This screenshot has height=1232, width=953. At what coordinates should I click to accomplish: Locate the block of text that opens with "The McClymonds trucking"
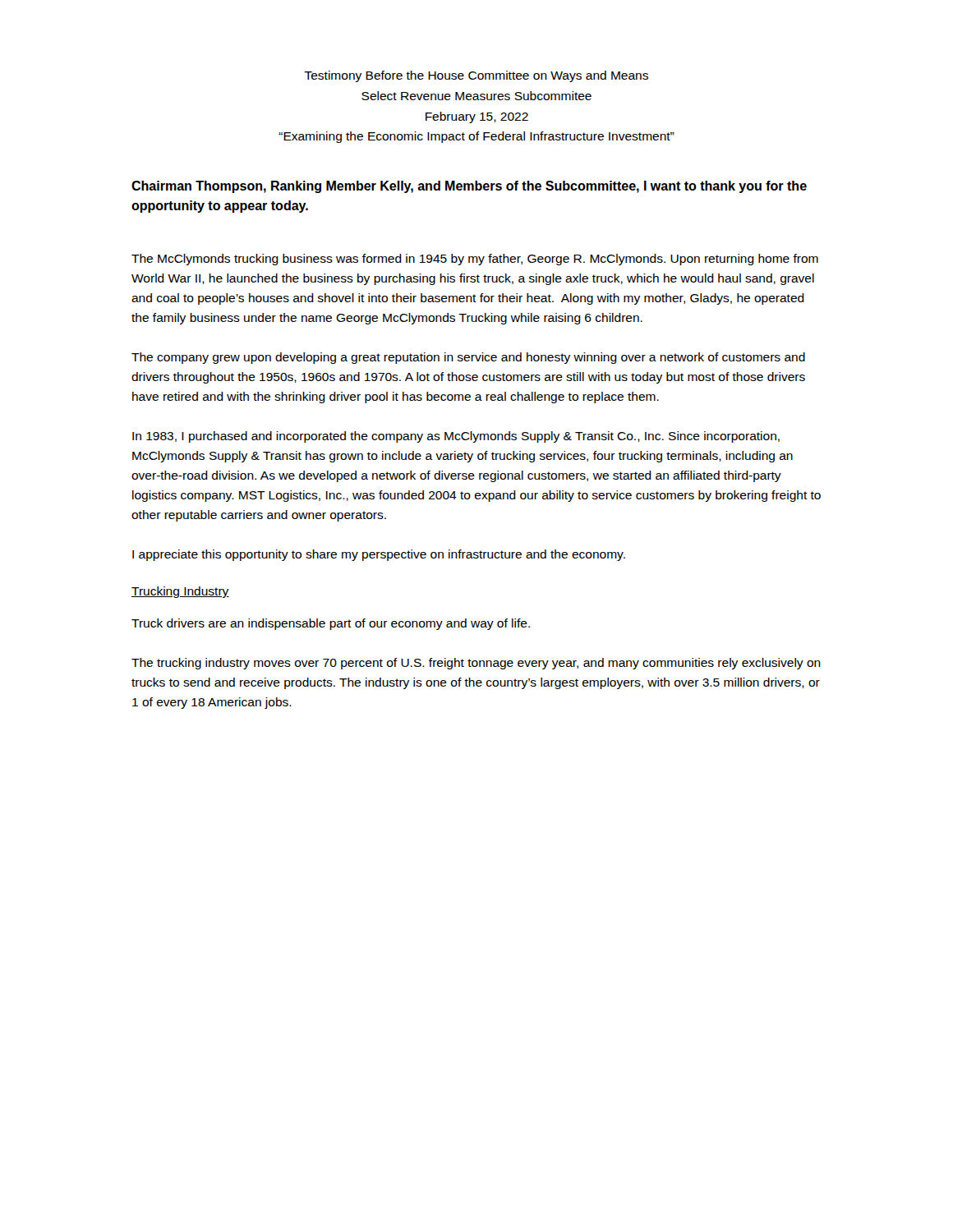tap(475, 288)
